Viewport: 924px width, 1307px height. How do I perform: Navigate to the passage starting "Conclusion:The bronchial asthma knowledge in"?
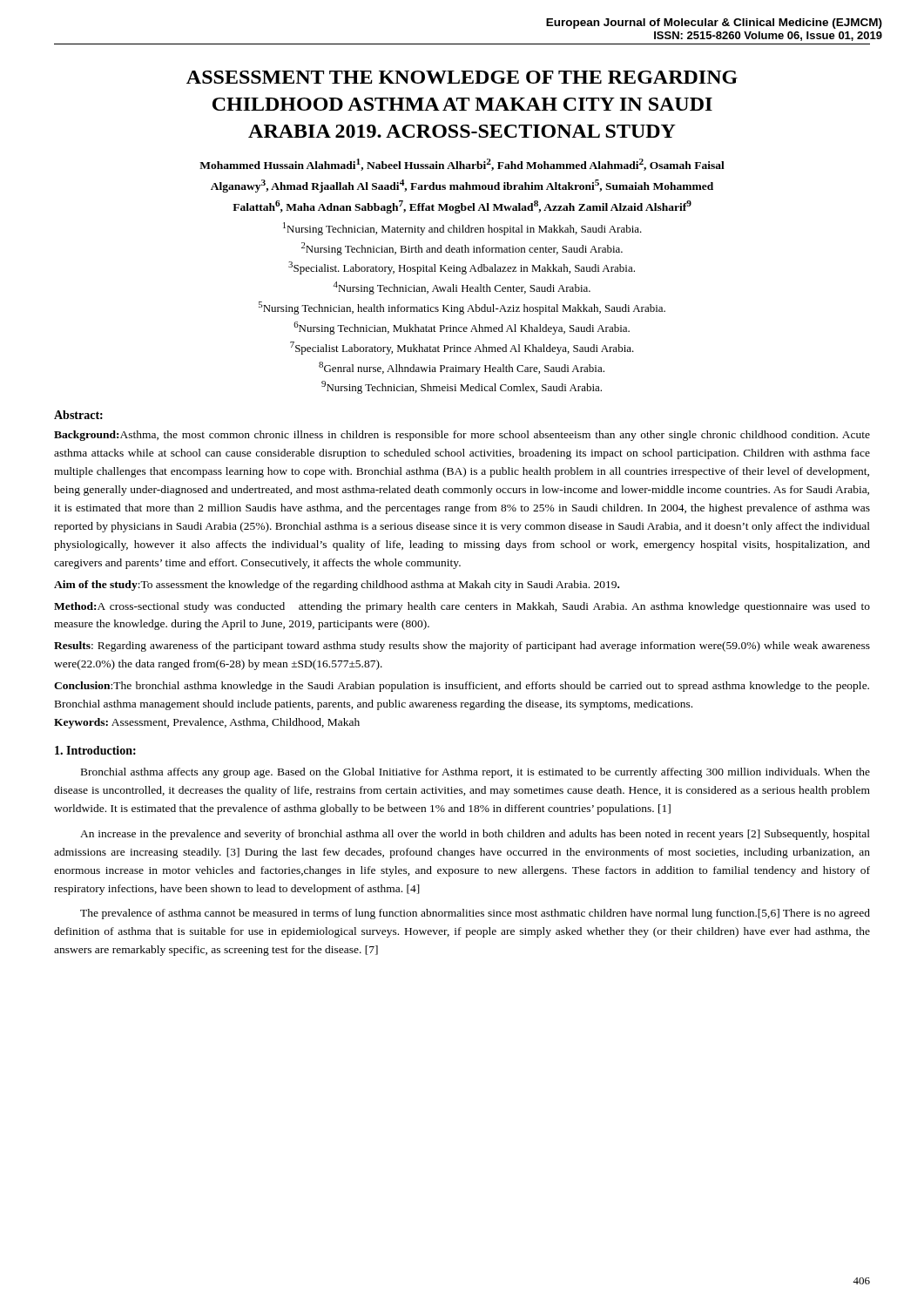[x=462, y=704]
